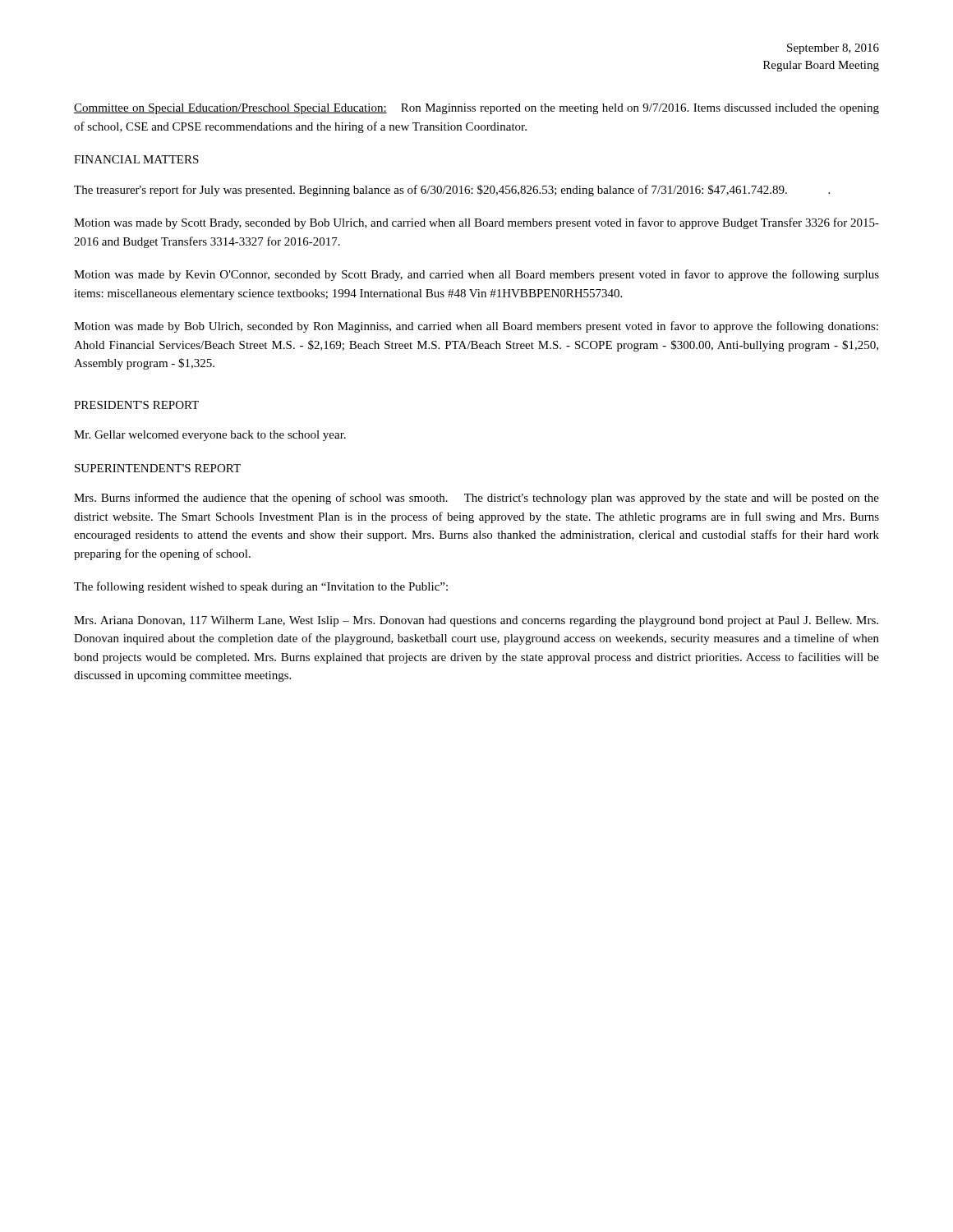The height and width of the screenshot is (1232, 953).
Task: Point to "SUPERINTENDENT'S REPORT"
Action: pyautogui.click(x=157, y=468)
